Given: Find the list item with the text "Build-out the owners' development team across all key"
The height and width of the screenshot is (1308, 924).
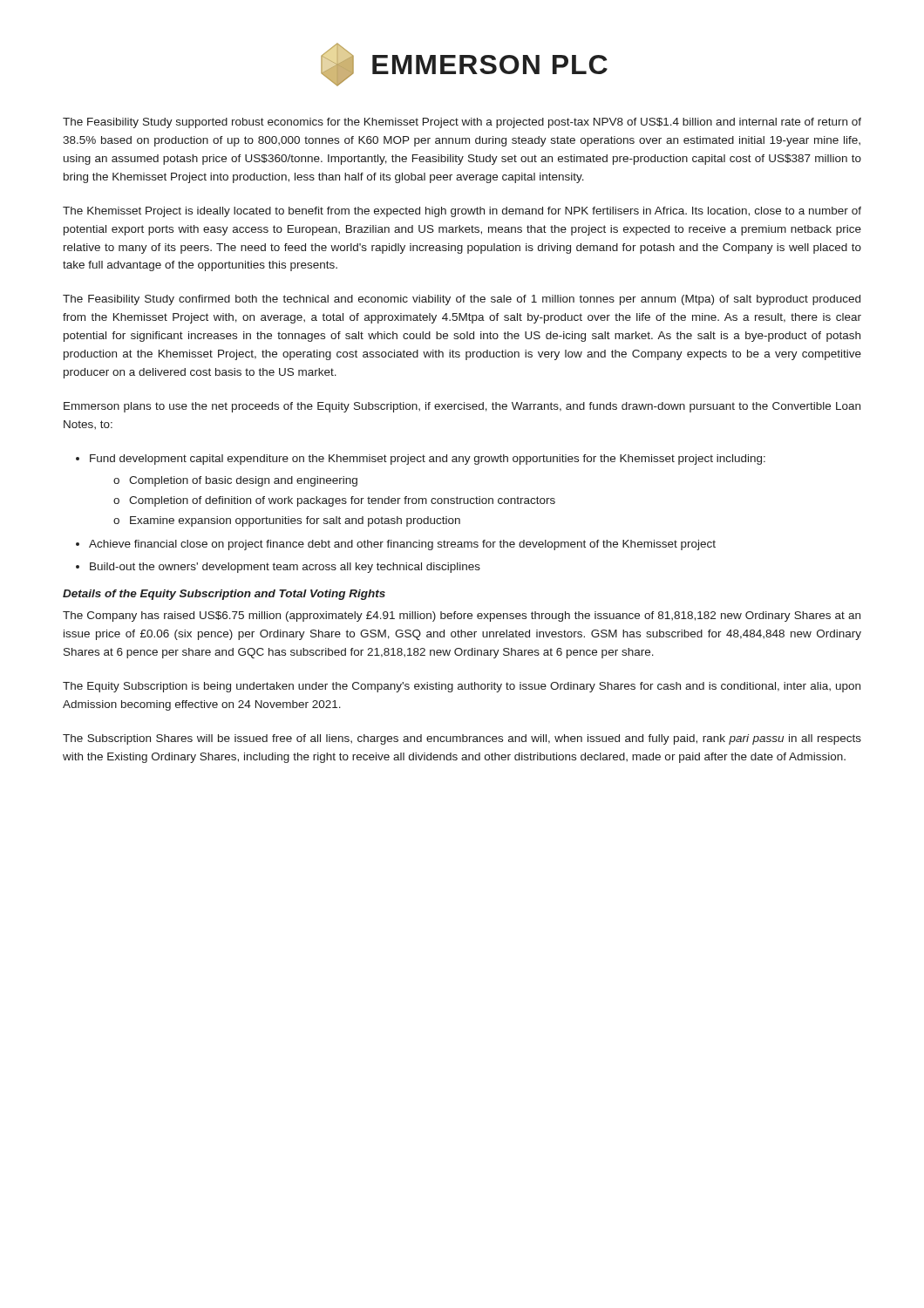Looking at the screenshot, I should tap(285, 567).
